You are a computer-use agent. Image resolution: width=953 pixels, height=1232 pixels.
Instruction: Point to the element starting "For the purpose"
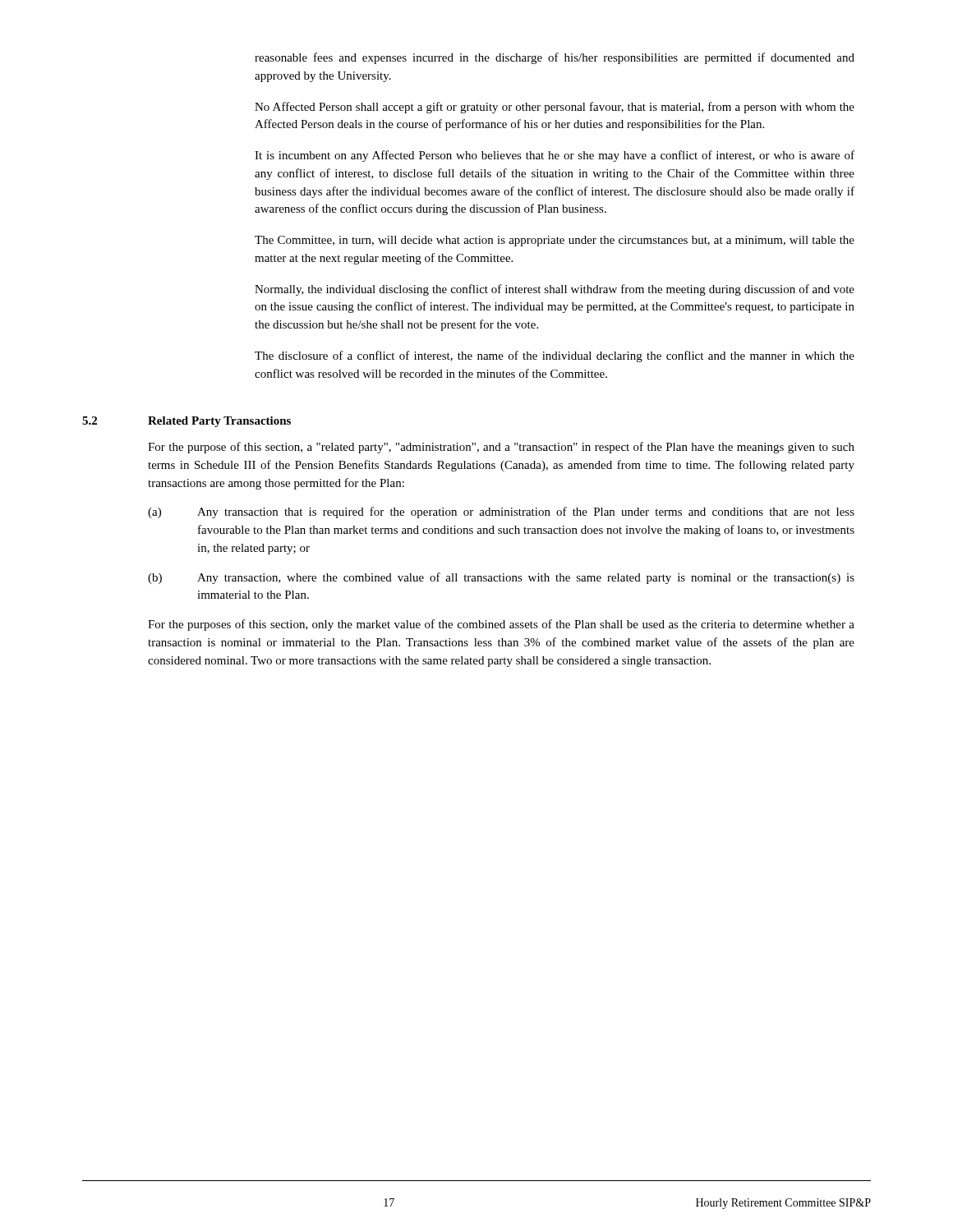[x=501, y=465]
